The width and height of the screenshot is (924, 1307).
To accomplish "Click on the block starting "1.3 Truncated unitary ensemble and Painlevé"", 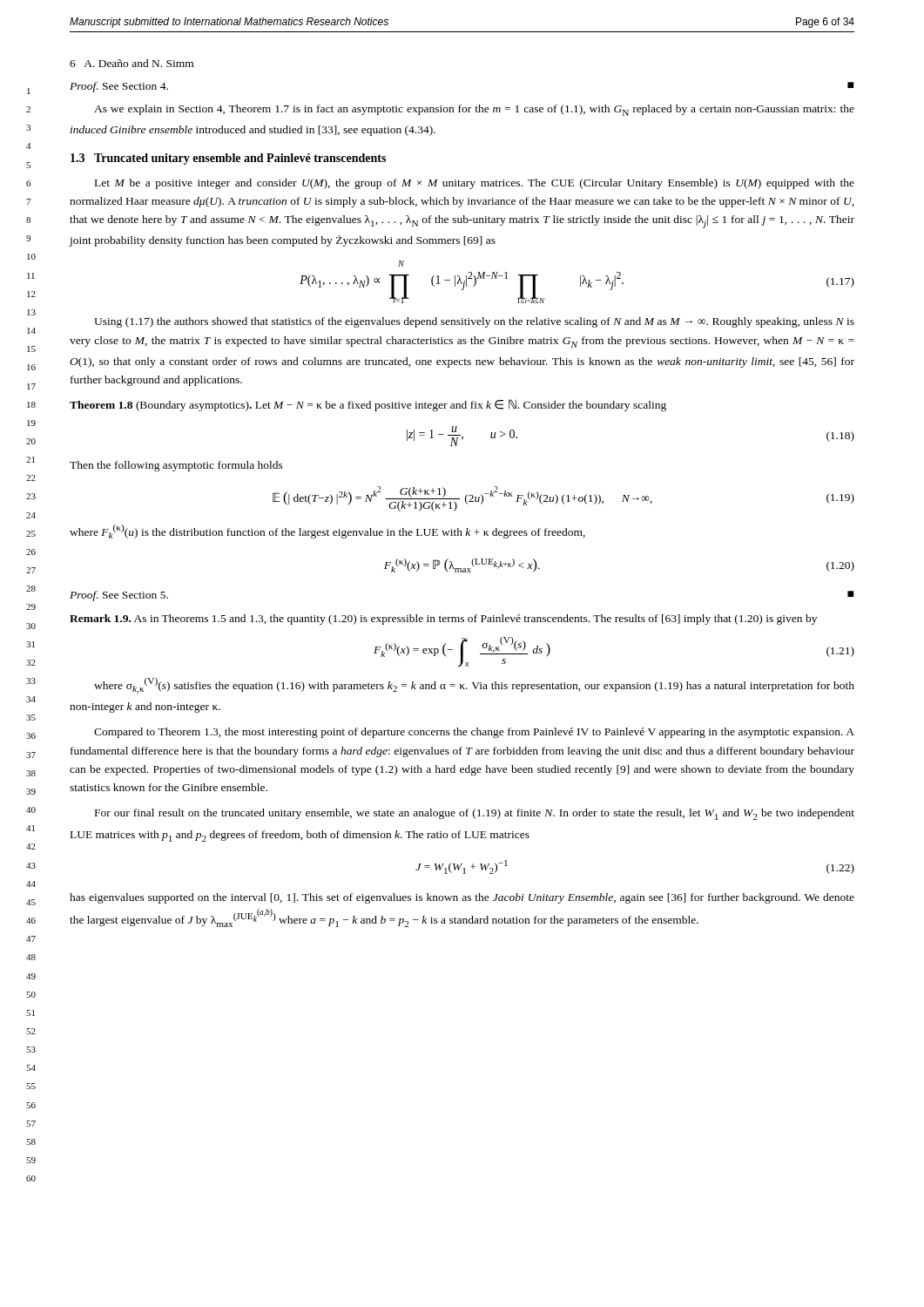I will click(228, 158).
